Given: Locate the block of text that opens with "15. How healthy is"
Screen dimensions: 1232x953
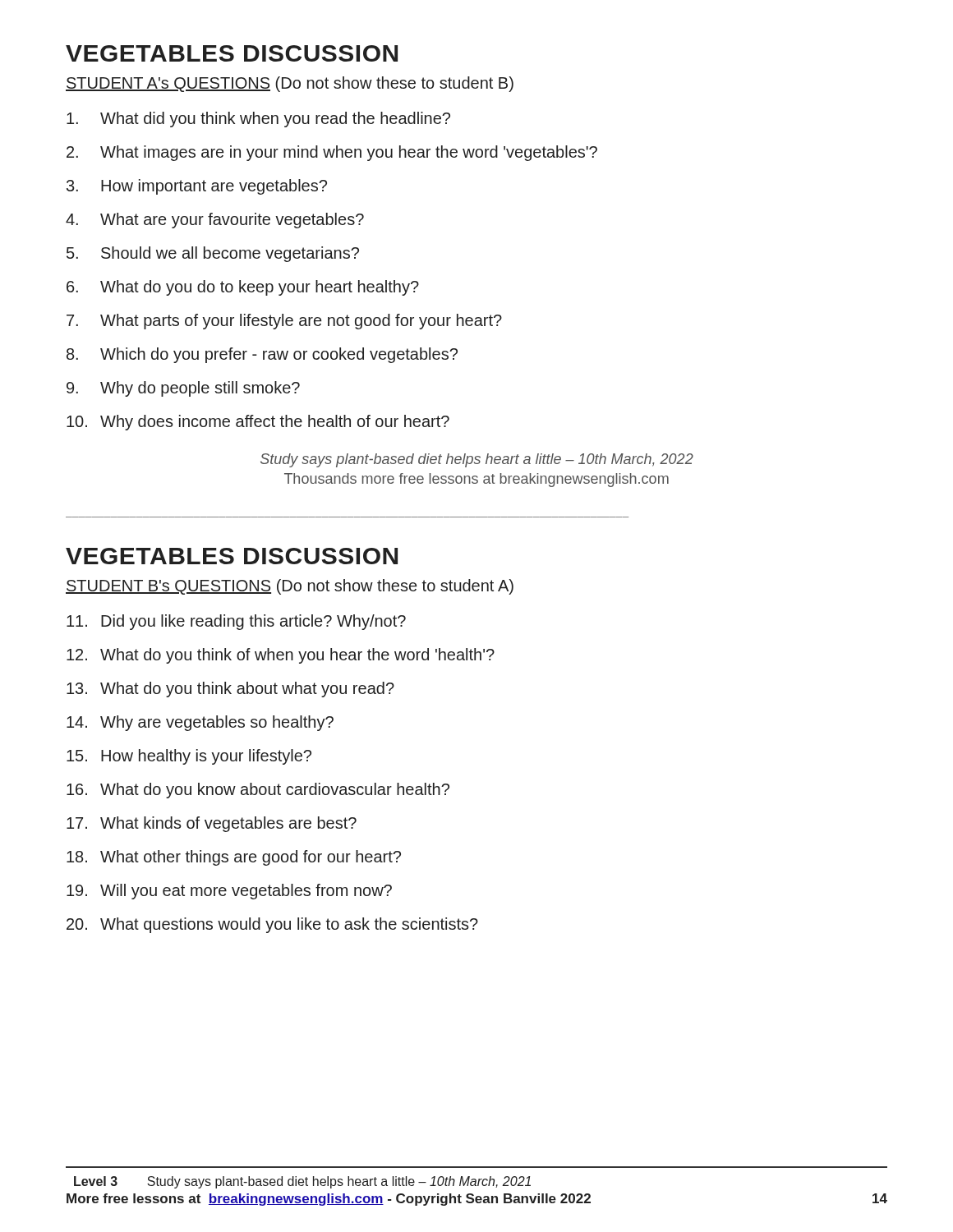Looking at the screenshot, I should pos(189,756).
